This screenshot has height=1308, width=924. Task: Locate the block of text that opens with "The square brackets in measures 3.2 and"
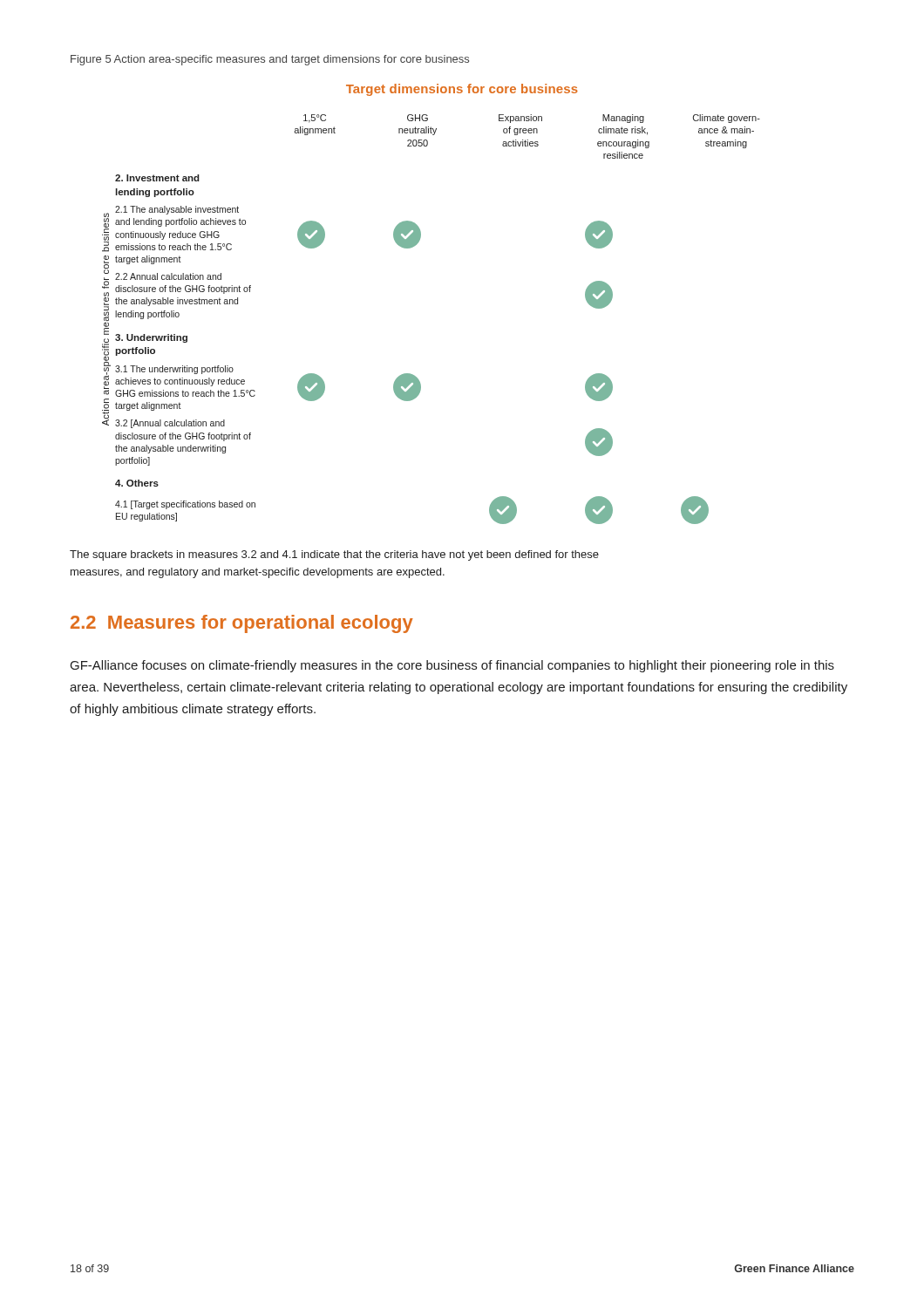coord(334,563)
